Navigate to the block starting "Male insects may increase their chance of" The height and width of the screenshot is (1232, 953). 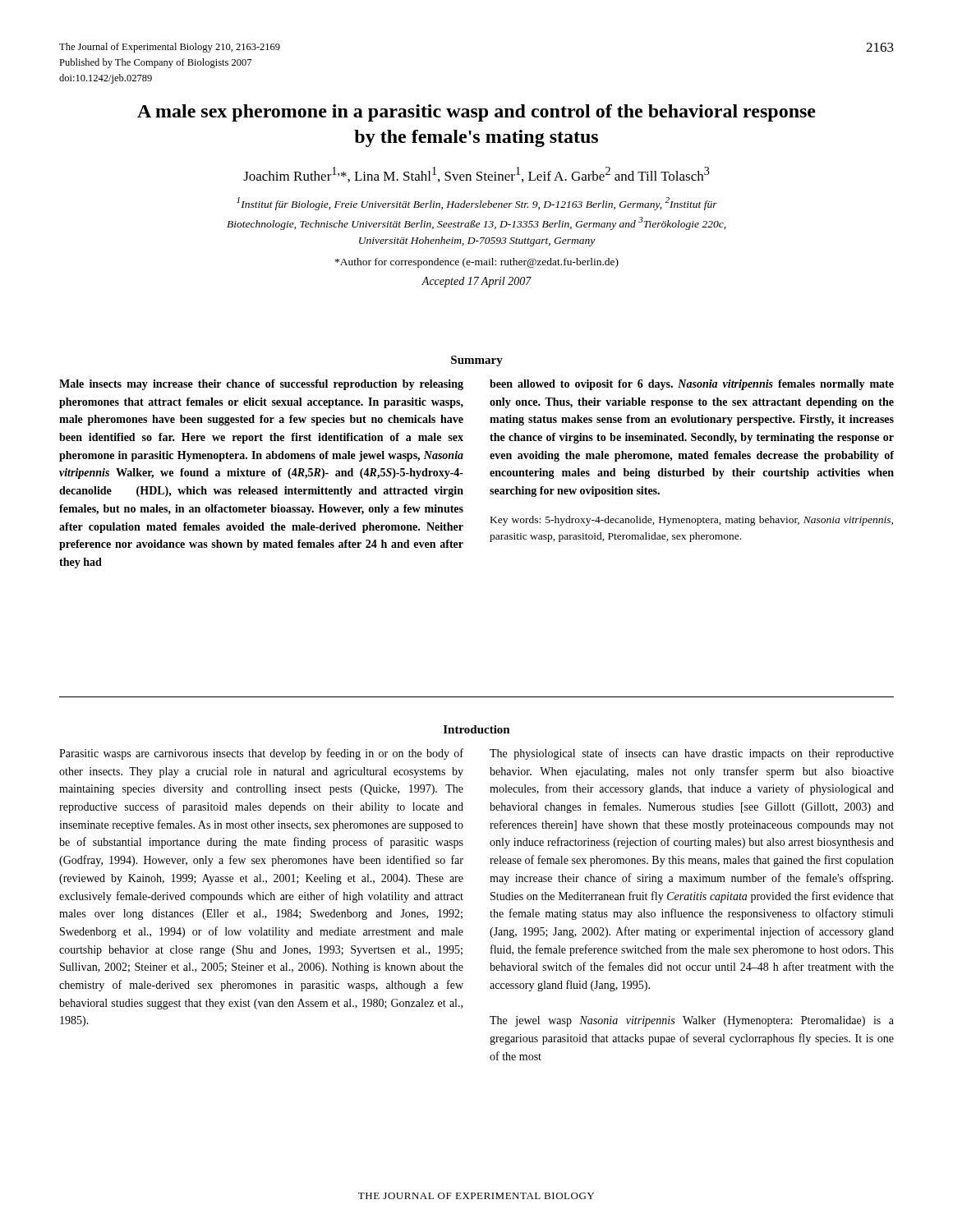click(261, 473)
